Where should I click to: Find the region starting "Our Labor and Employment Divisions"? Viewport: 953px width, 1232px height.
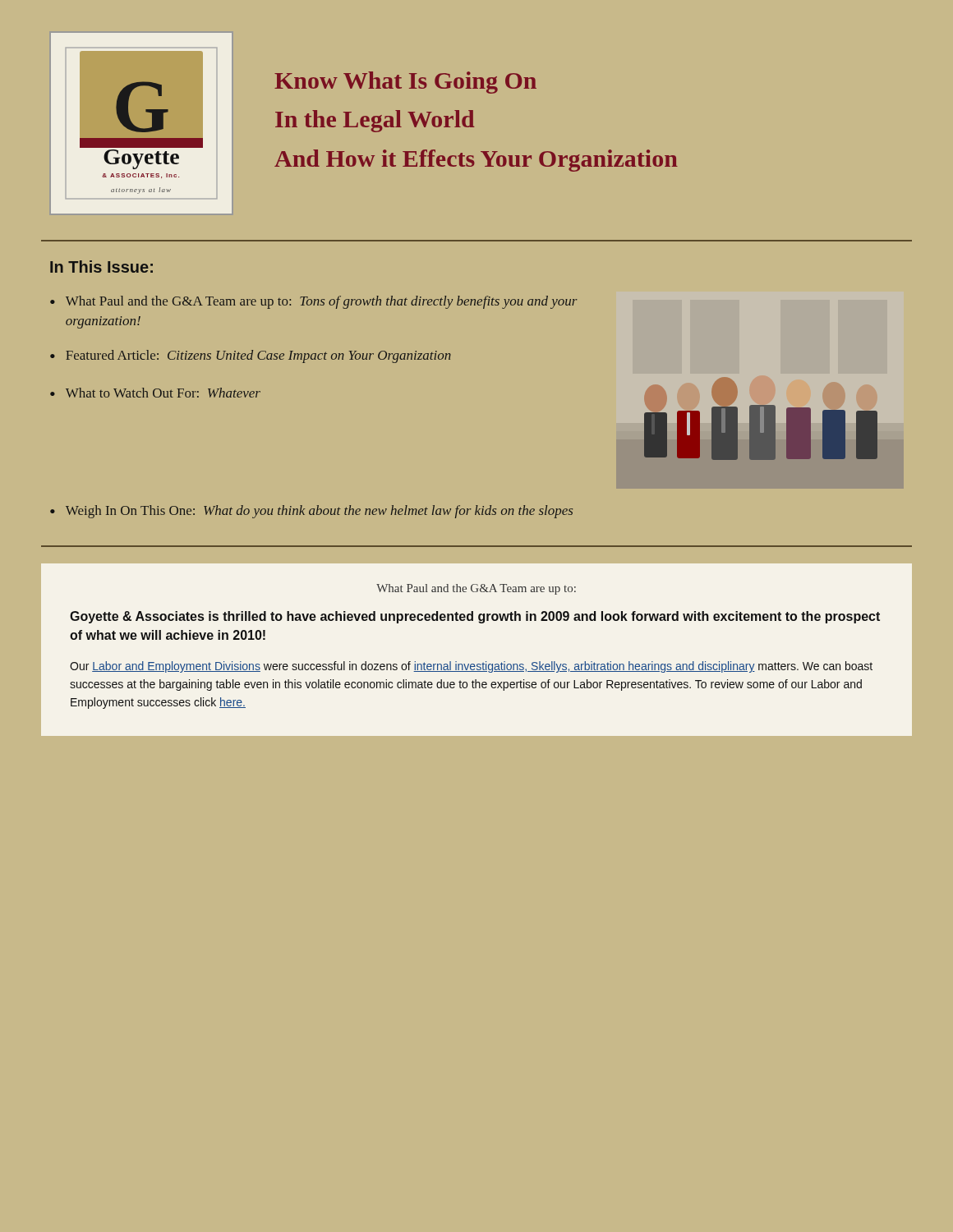(471, 684)
